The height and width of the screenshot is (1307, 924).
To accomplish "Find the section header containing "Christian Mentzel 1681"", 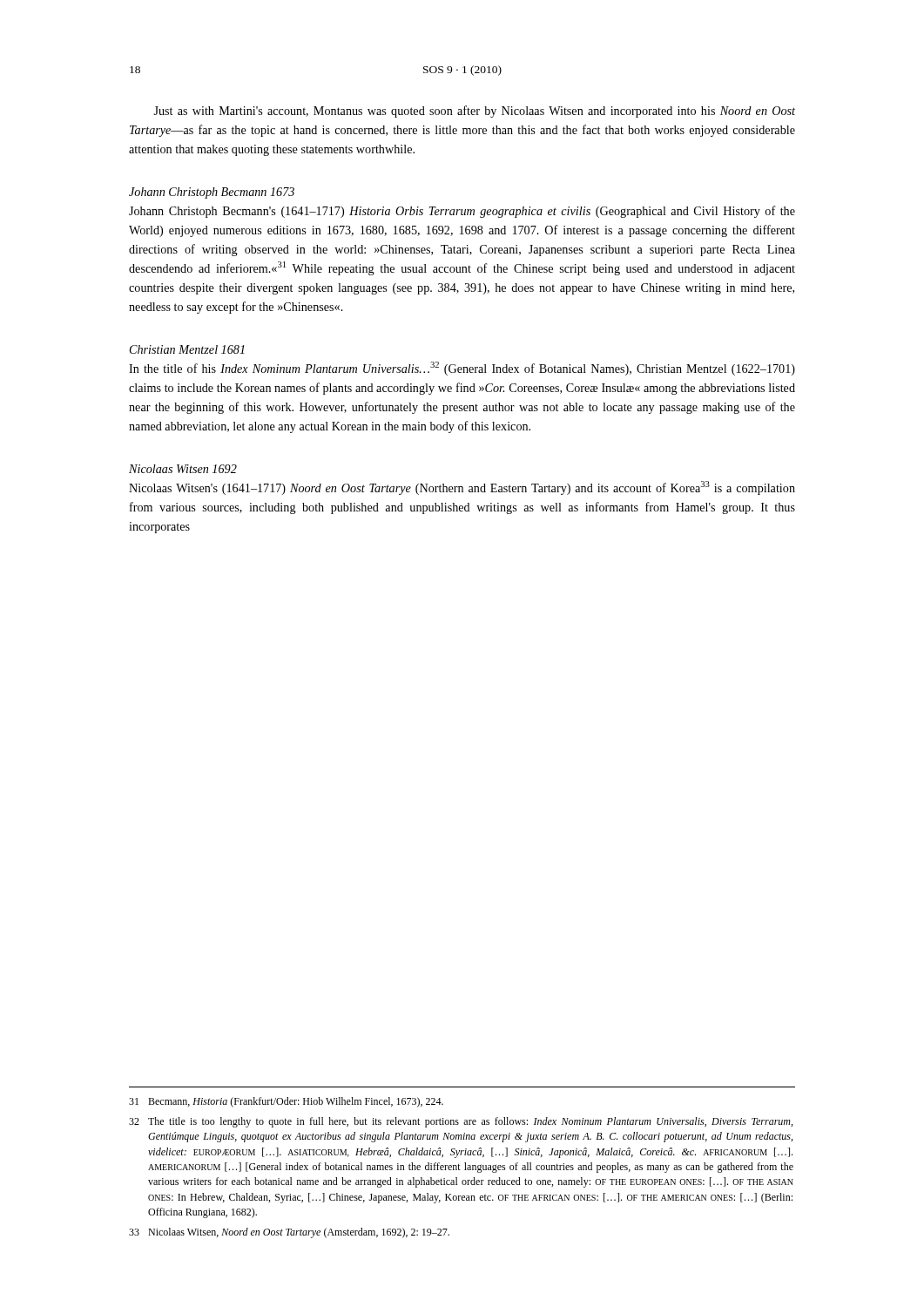I will pyautogui.click(x=187, y=349).
